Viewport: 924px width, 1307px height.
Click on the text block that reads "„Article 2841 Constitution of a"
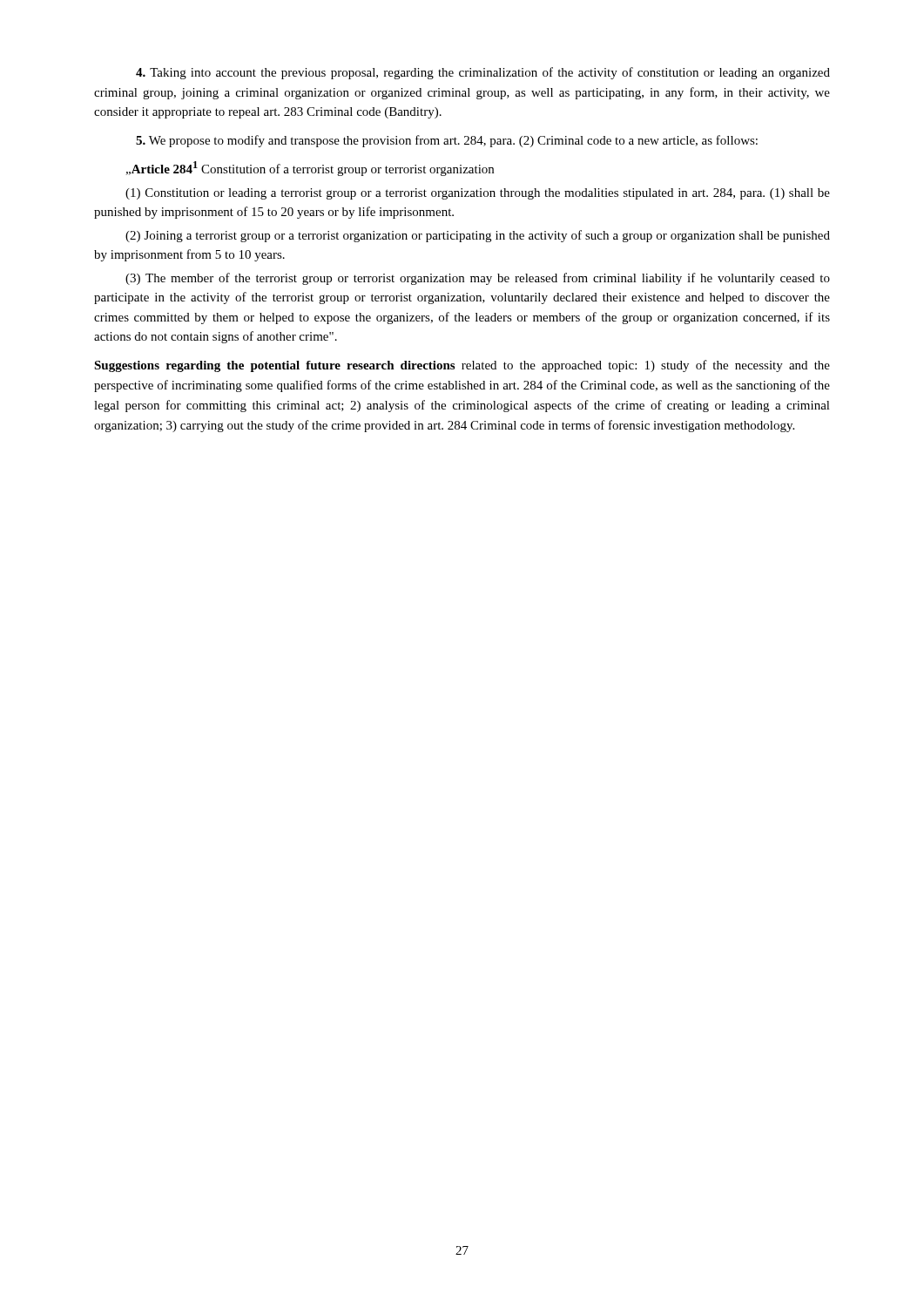tap(310, 167)
